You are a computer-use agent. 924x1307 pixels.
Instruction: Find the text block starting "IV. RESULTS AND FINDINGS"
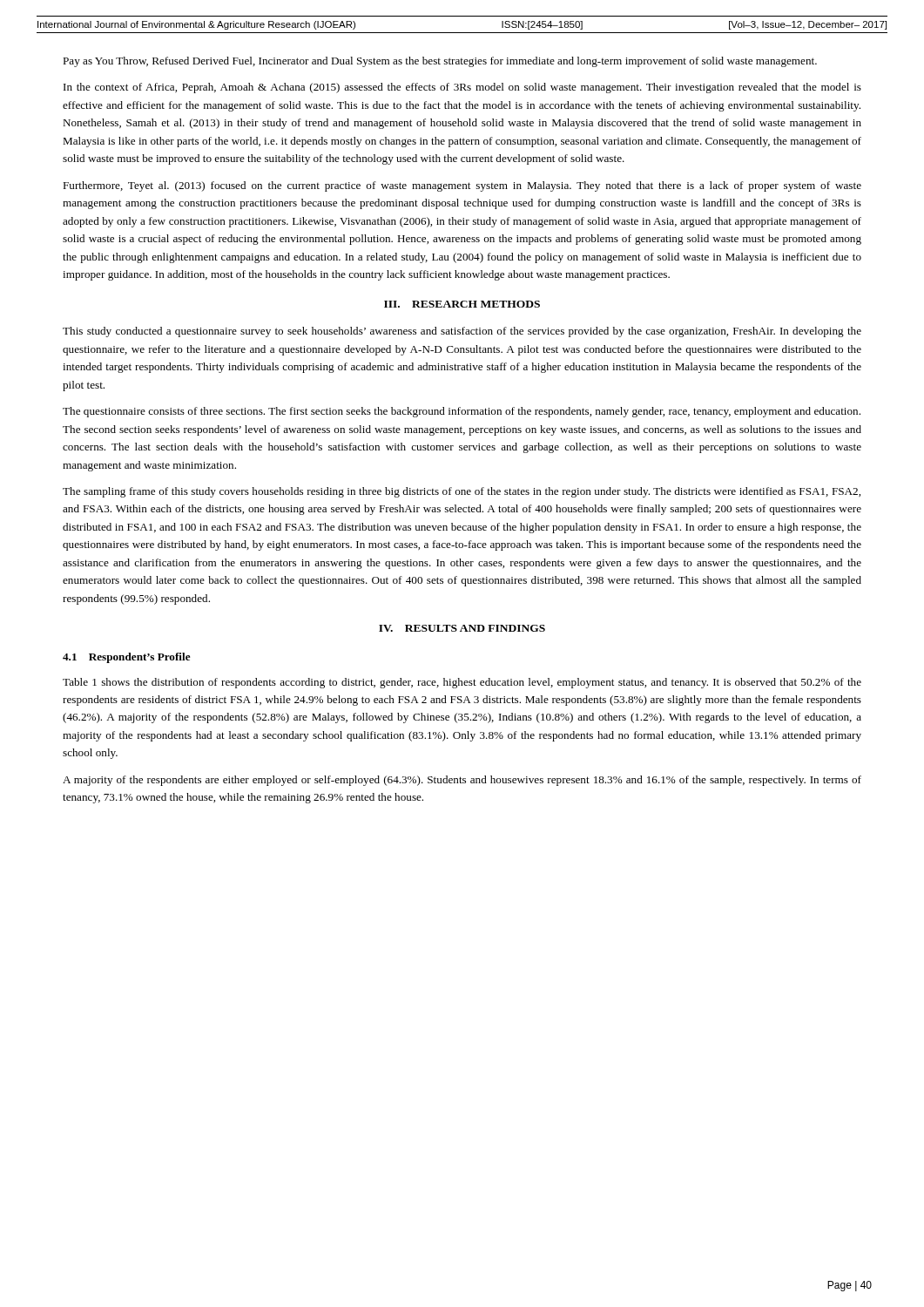tap(462, 629)
